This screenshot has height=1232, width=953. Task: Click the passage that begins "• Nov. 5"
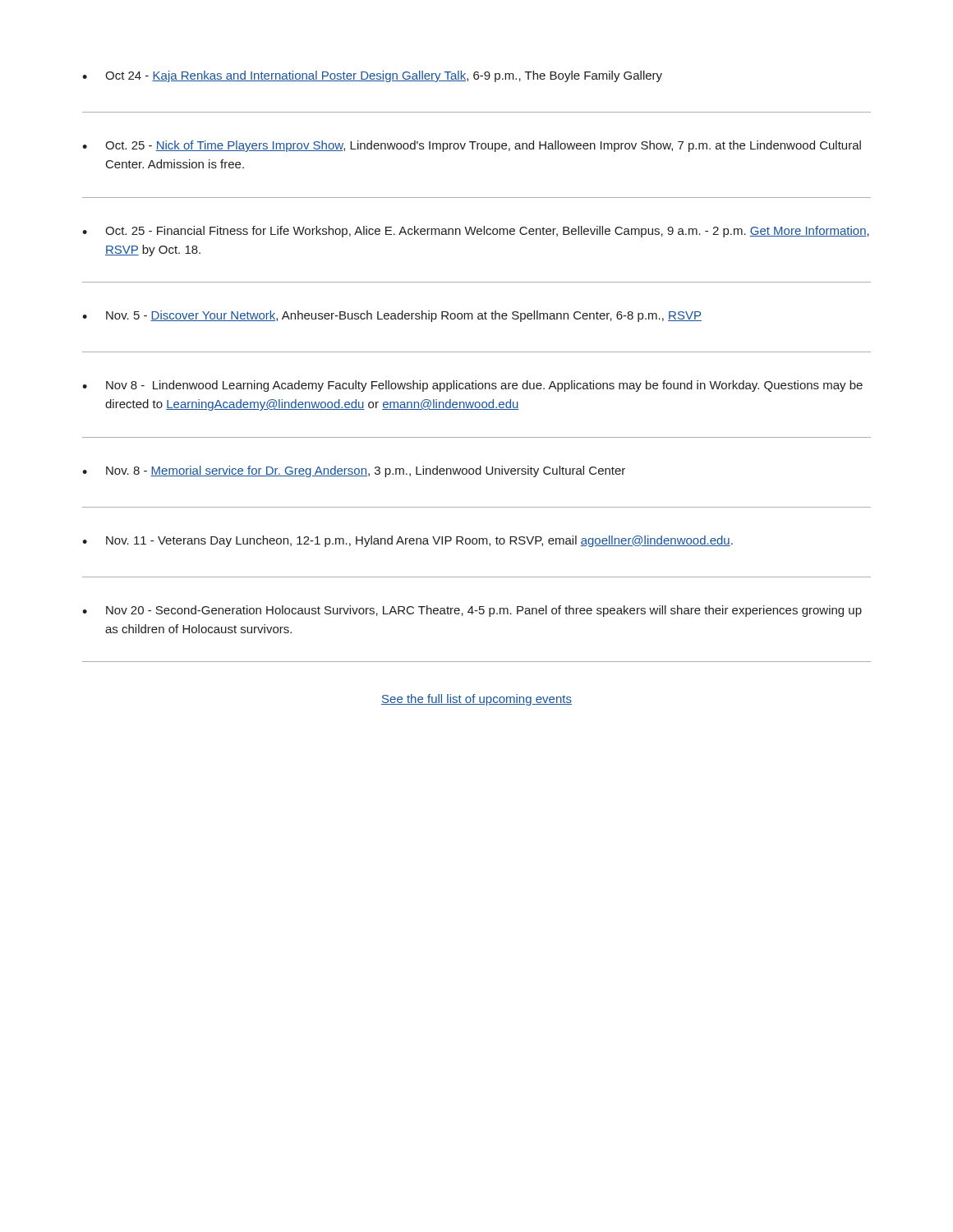476,317
